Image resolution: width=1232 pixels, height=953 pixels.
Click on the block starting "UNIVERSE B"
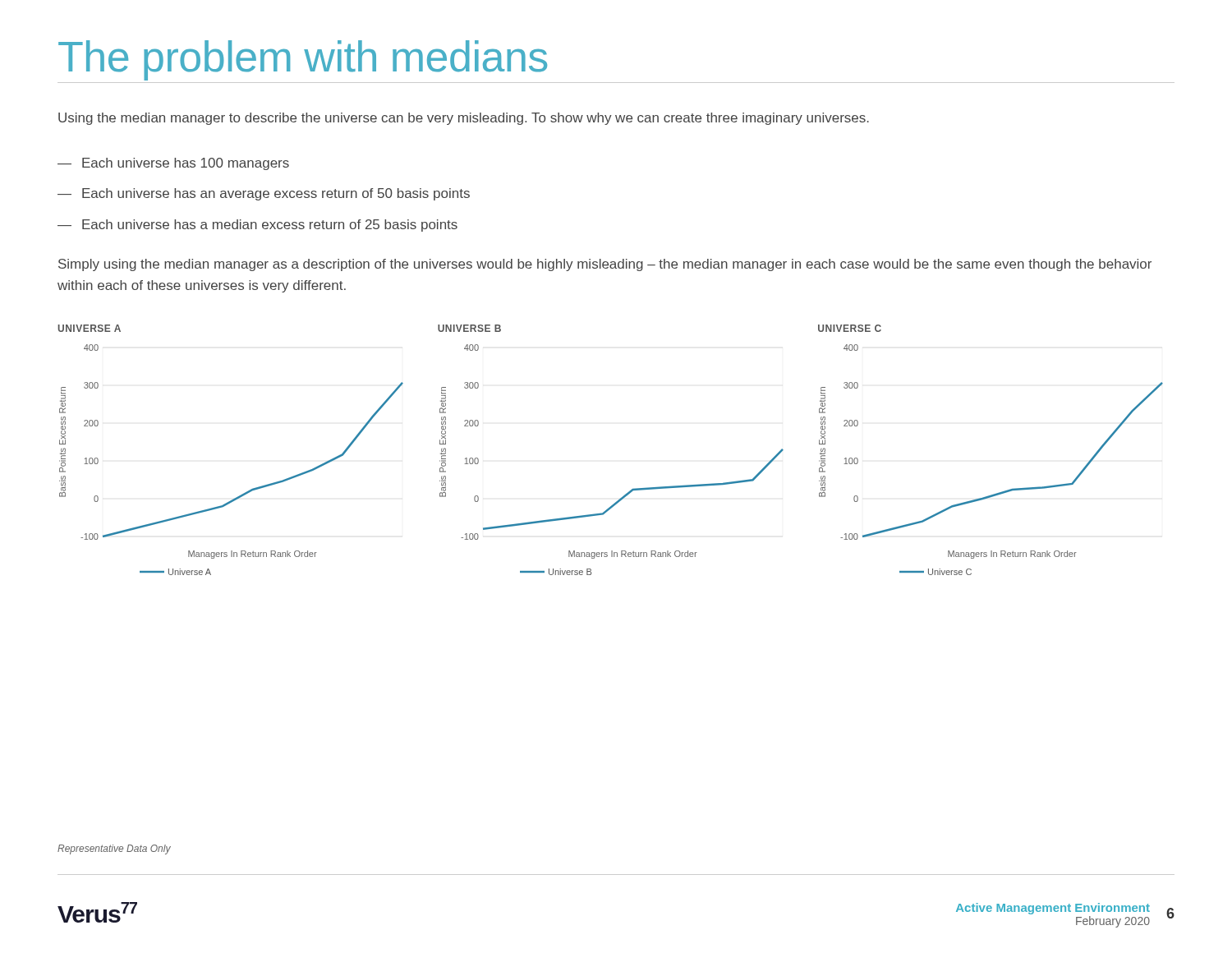click(x=470, y=329)
